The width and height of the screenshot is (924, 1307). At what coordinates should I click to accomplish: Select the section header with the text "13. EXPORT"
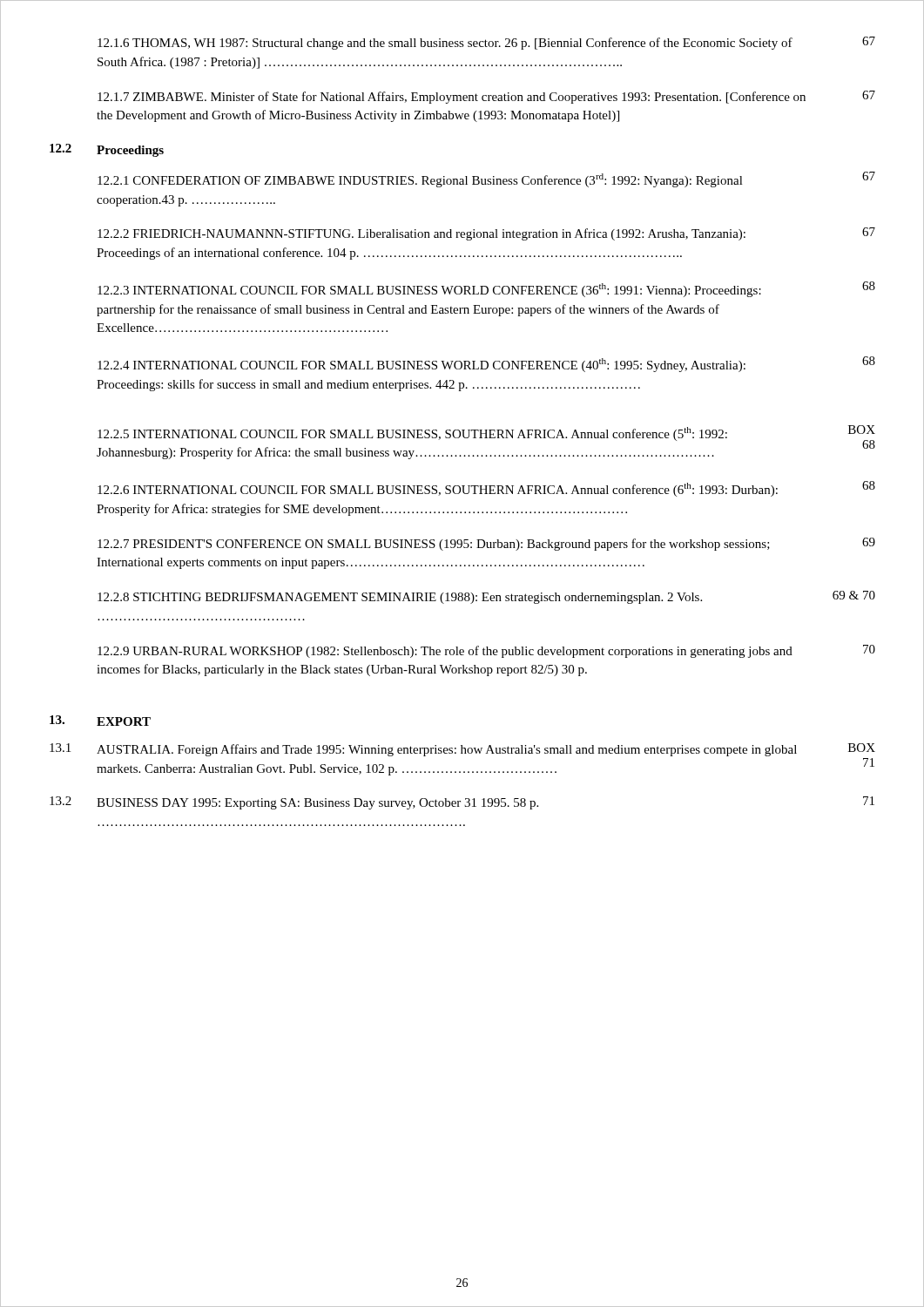pyautogui.click(x=100, y=721)
